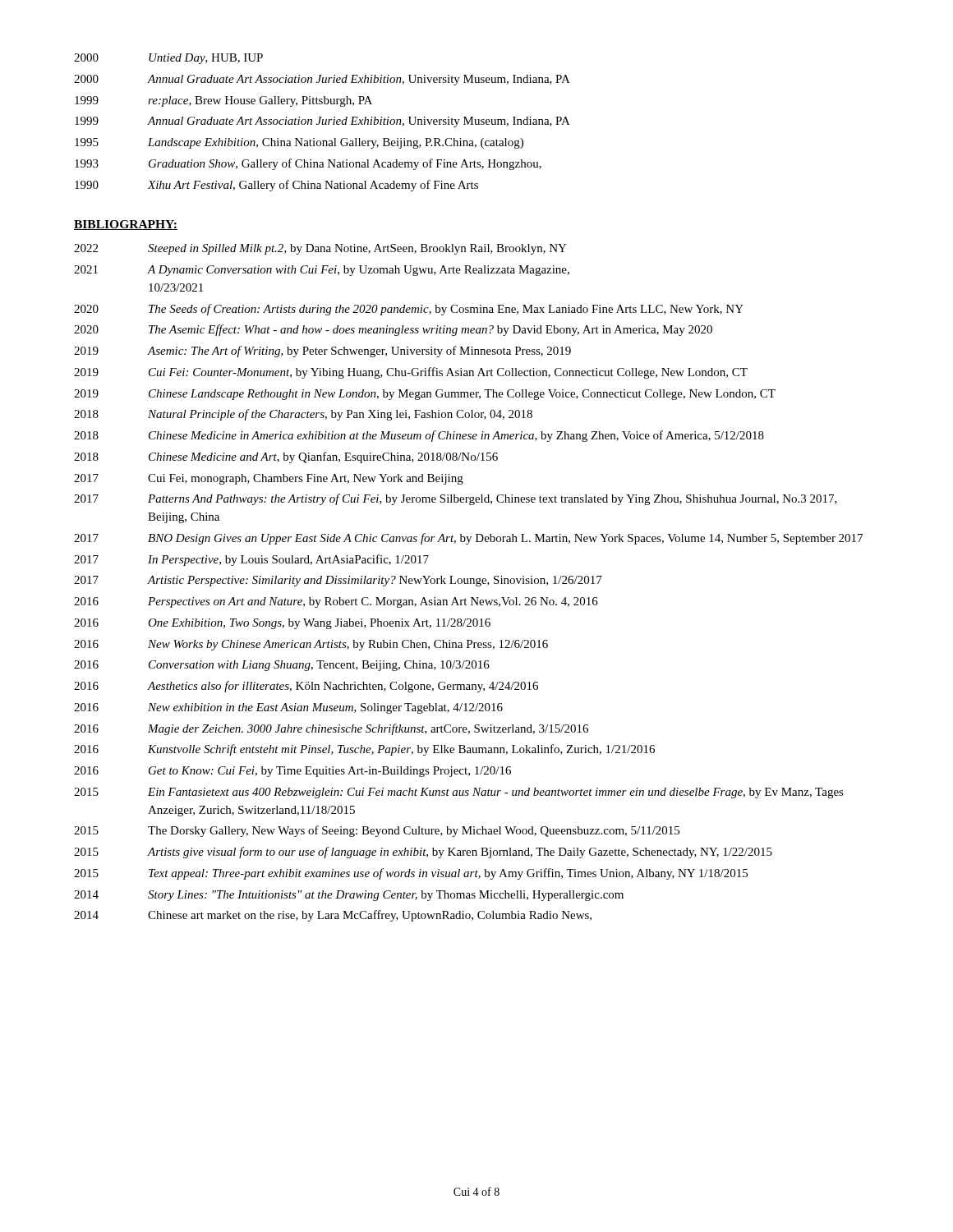Find the region starting "2015 Artists give visual form to our"
This screenshot has height=1232, width=953.
[x=476, y=852]
